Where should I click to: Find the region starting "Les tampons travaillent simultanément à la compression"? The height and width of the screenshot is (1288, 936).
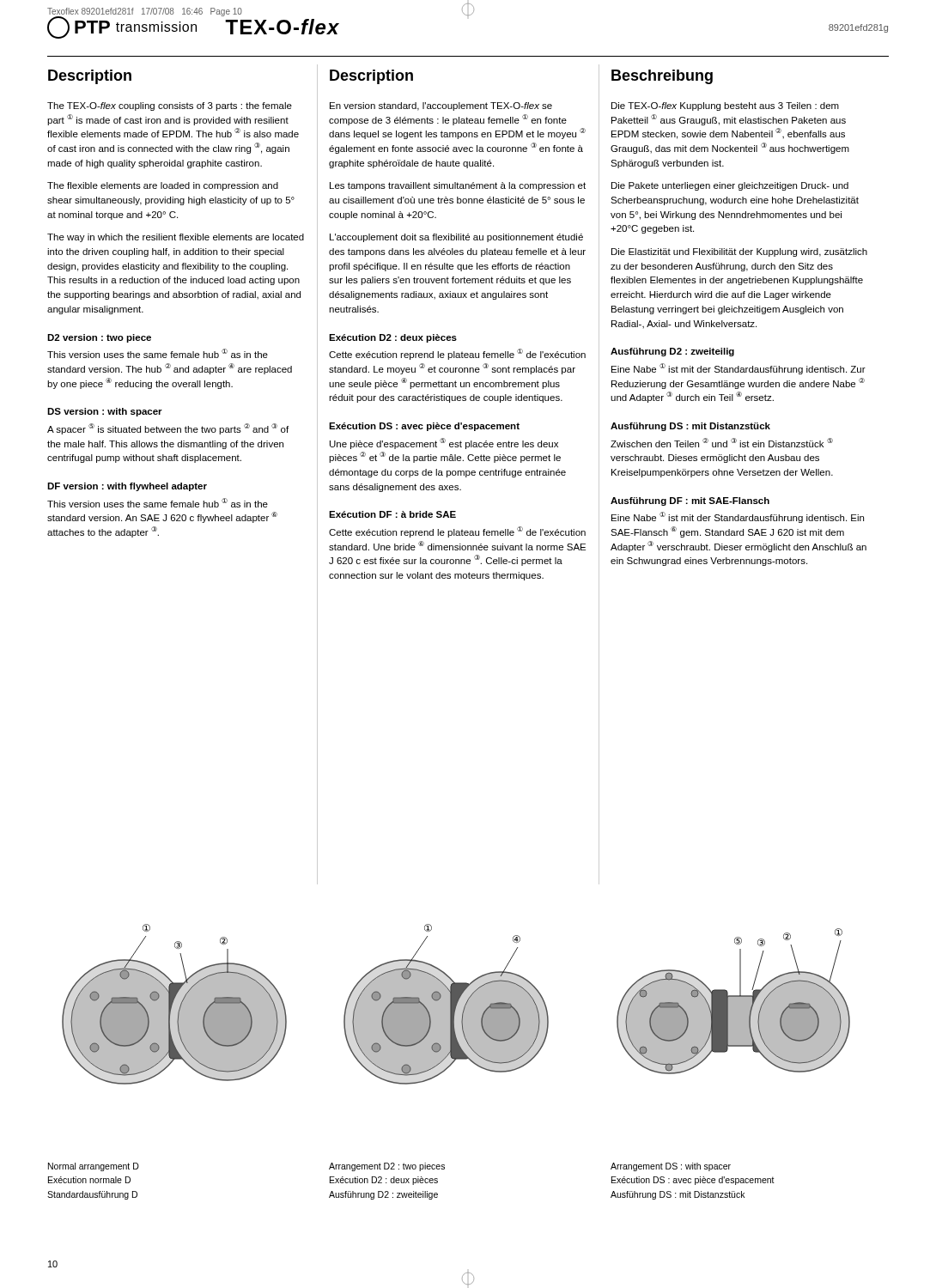[457, 200]
